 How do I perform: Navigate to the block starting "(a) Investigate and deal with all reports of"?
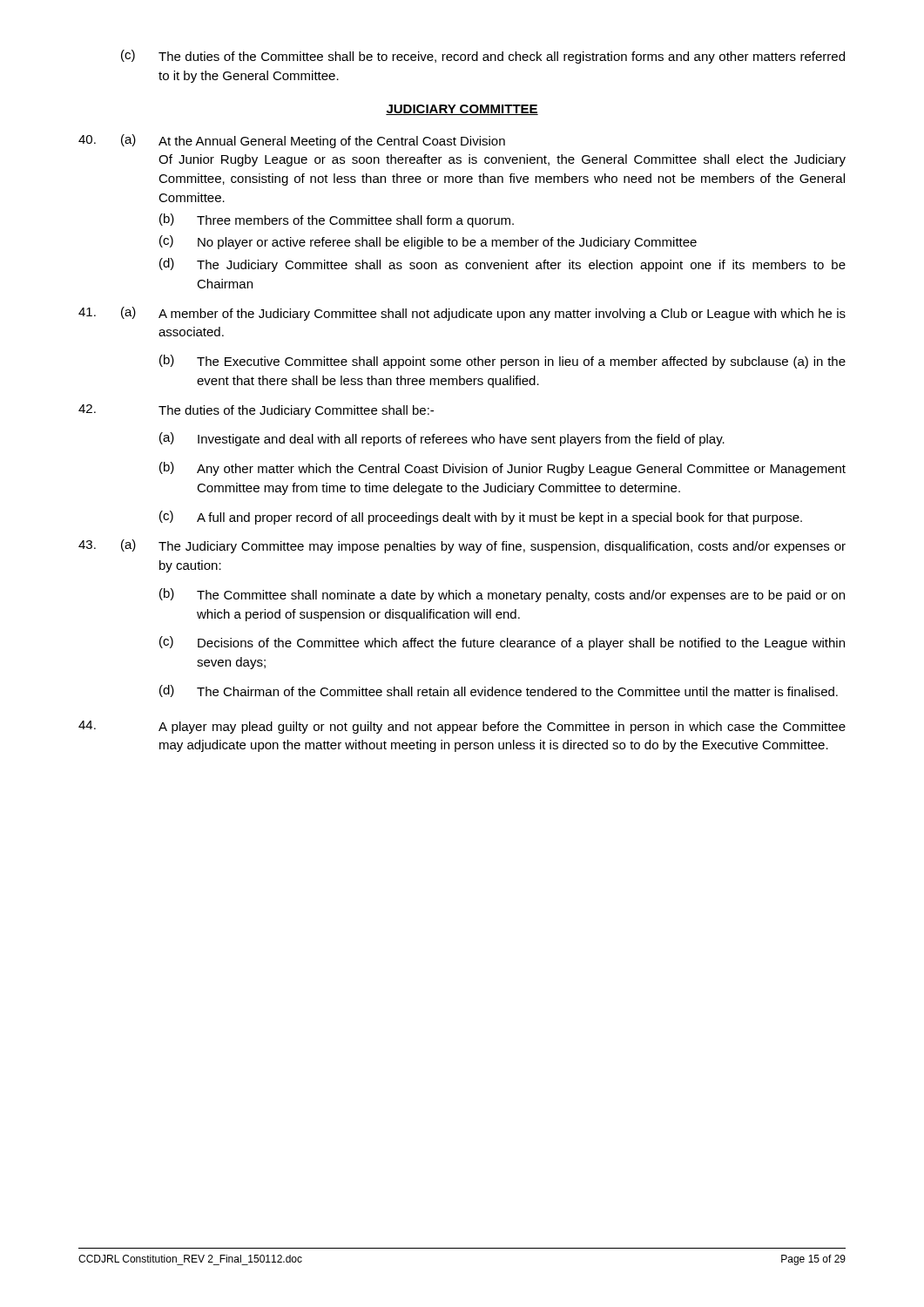[x=502, y=439]
